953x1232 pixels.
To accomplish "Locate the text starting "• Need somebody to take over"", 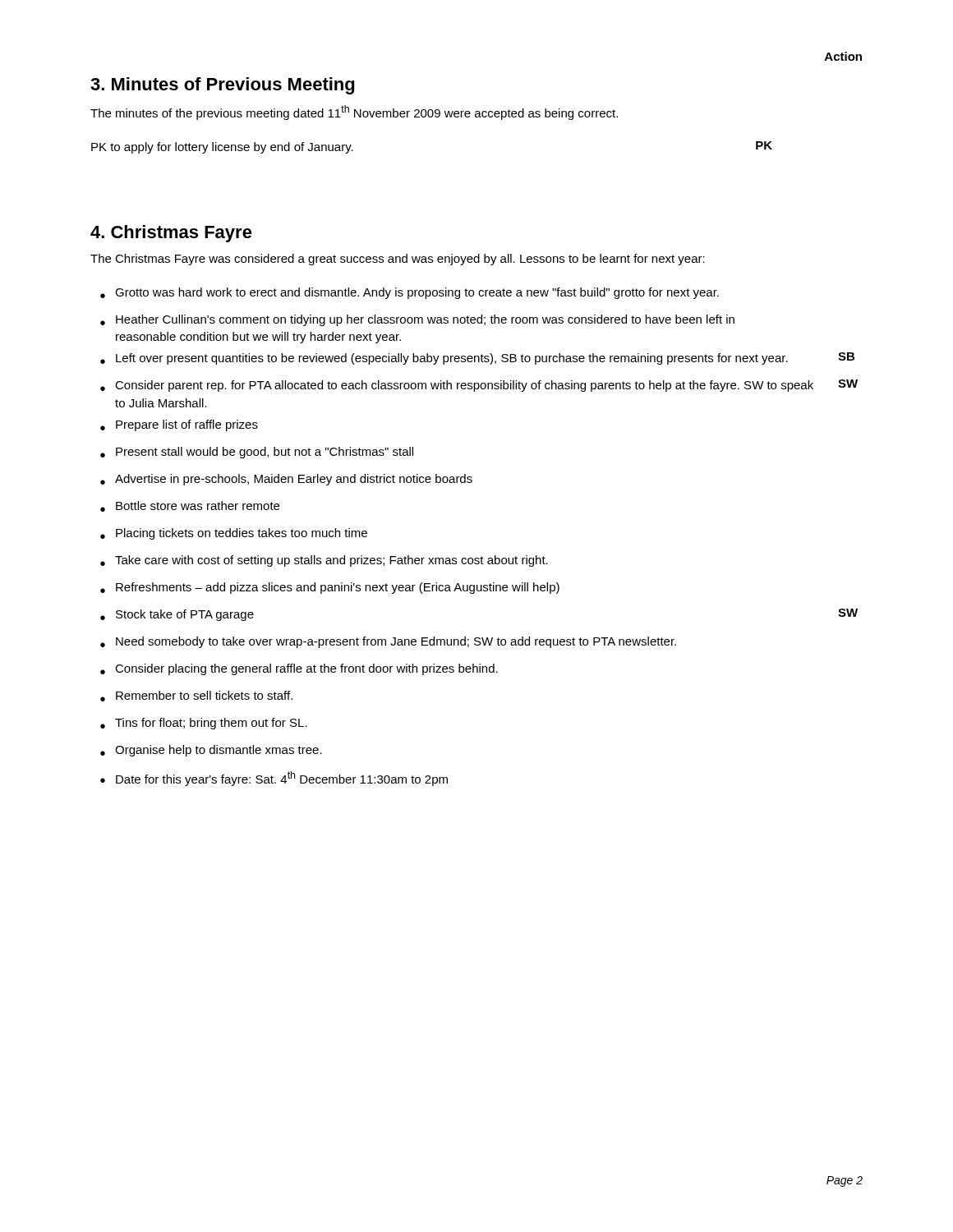I will coord(476,644).
